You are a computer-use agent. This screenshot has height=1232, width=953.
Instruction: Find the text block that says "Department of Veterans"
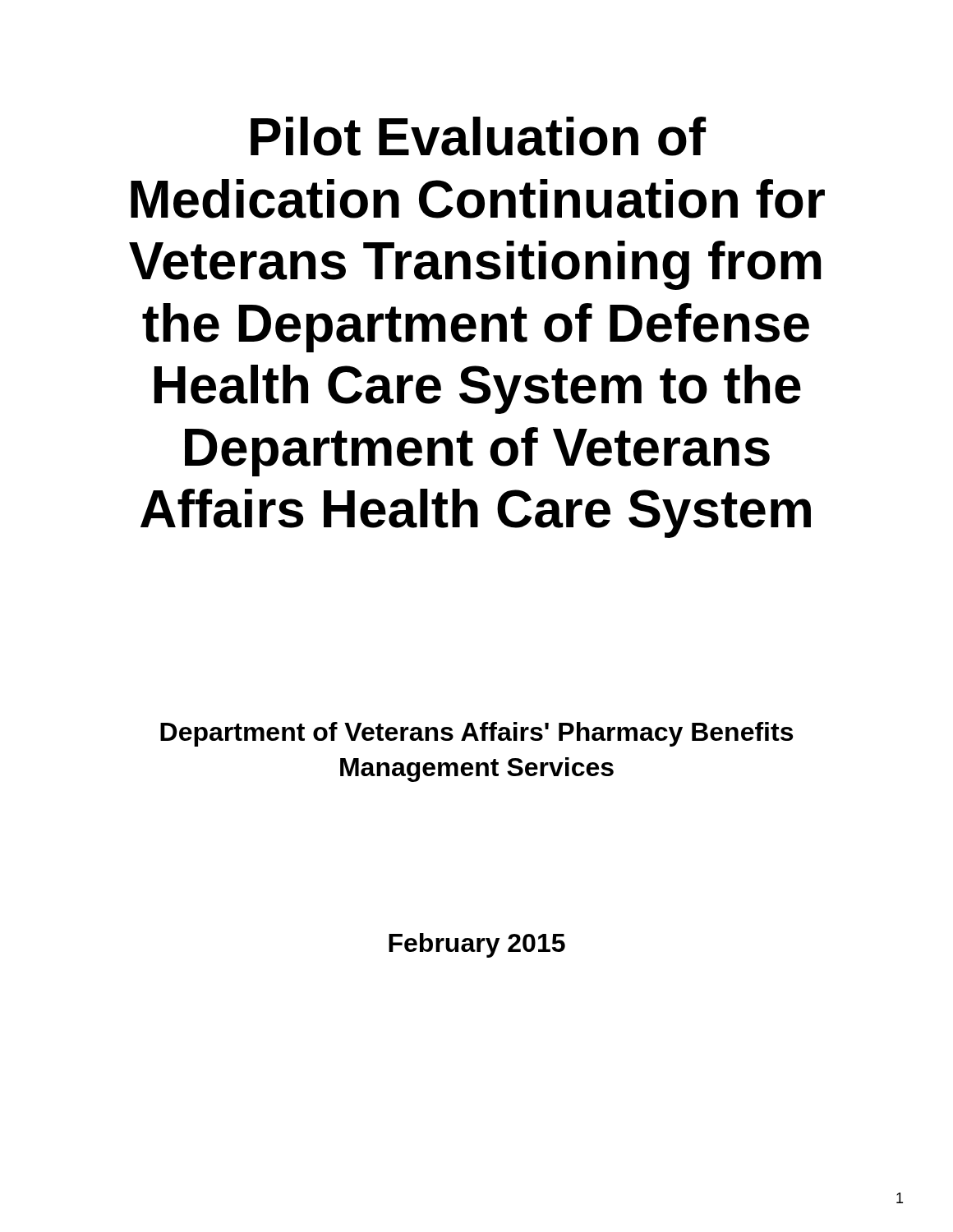476,750
